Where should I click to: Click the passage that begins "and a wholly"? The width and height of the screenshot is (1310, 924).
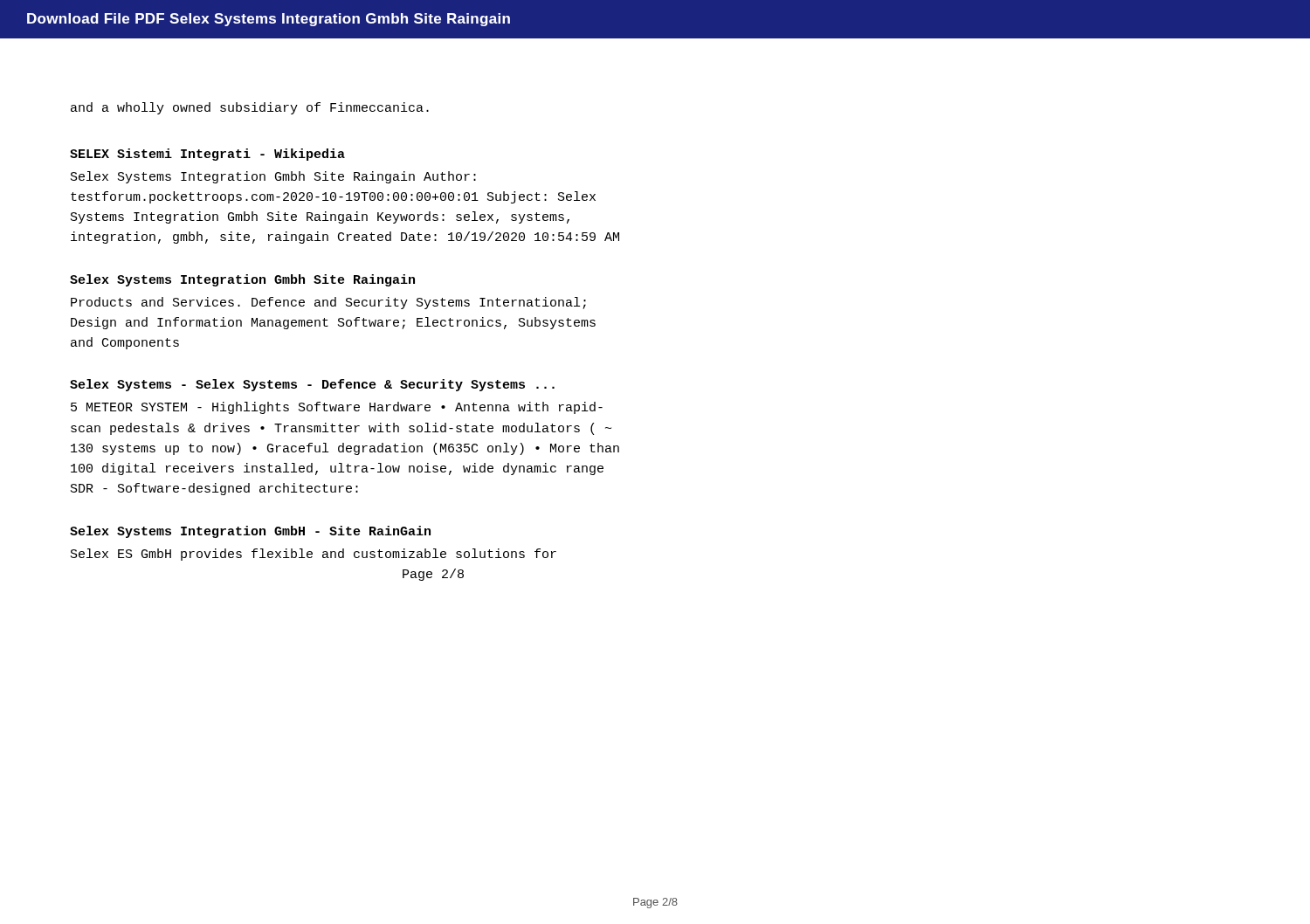(251, 109)
